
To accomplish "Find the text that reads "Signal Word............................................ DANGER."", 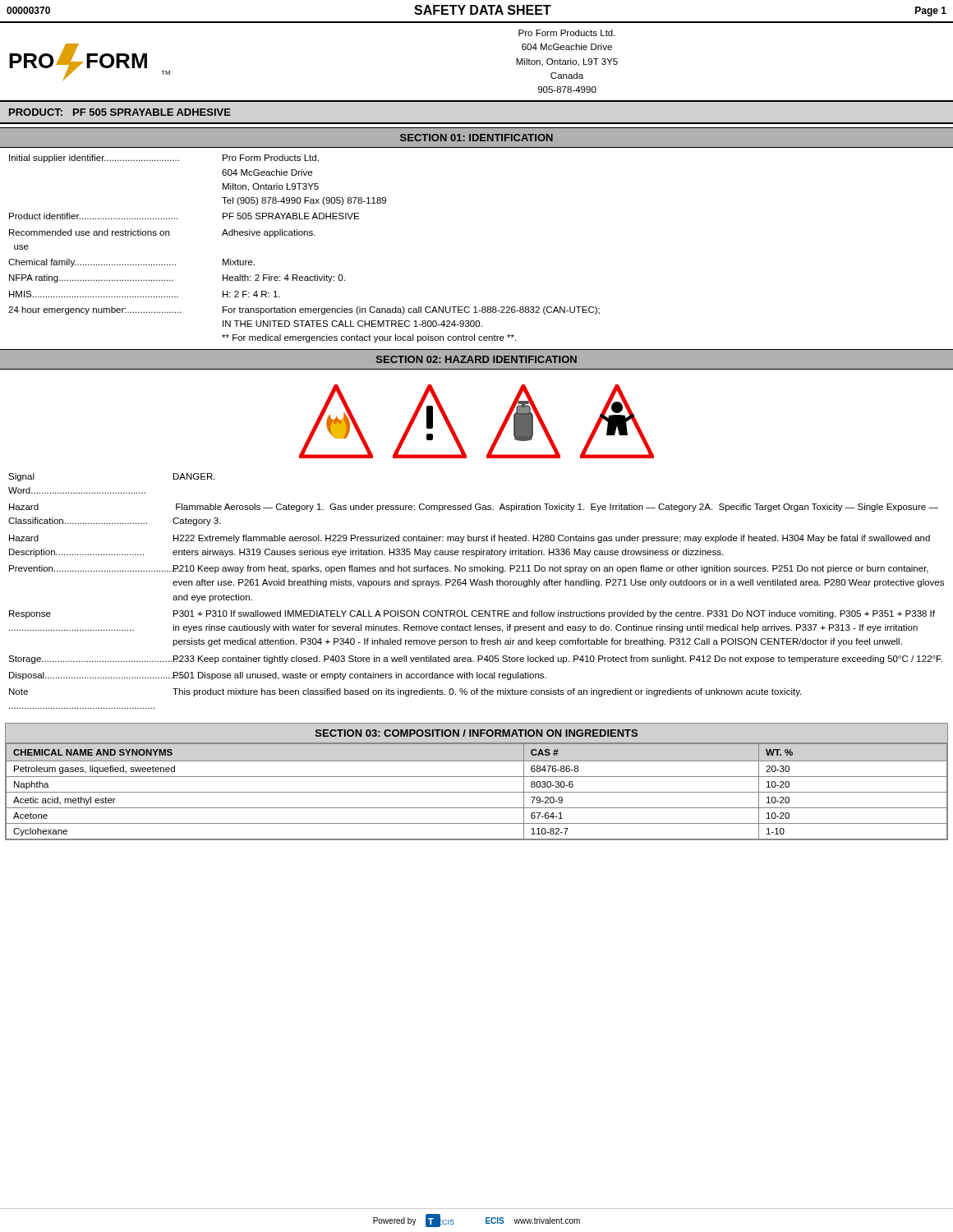I will (23, 477).
